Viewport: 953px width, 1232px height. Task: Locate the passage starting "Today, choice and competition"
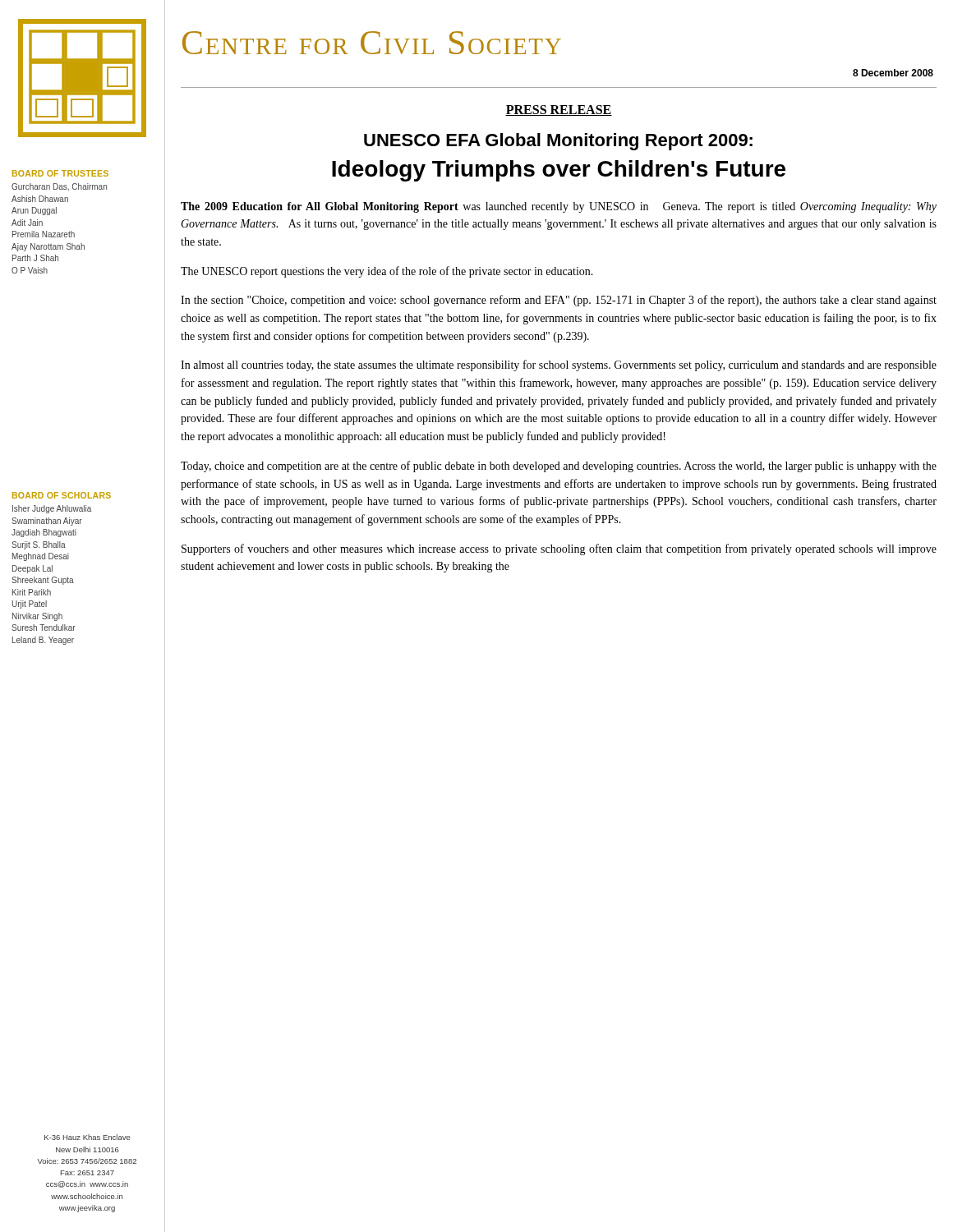tap(559, 493)
